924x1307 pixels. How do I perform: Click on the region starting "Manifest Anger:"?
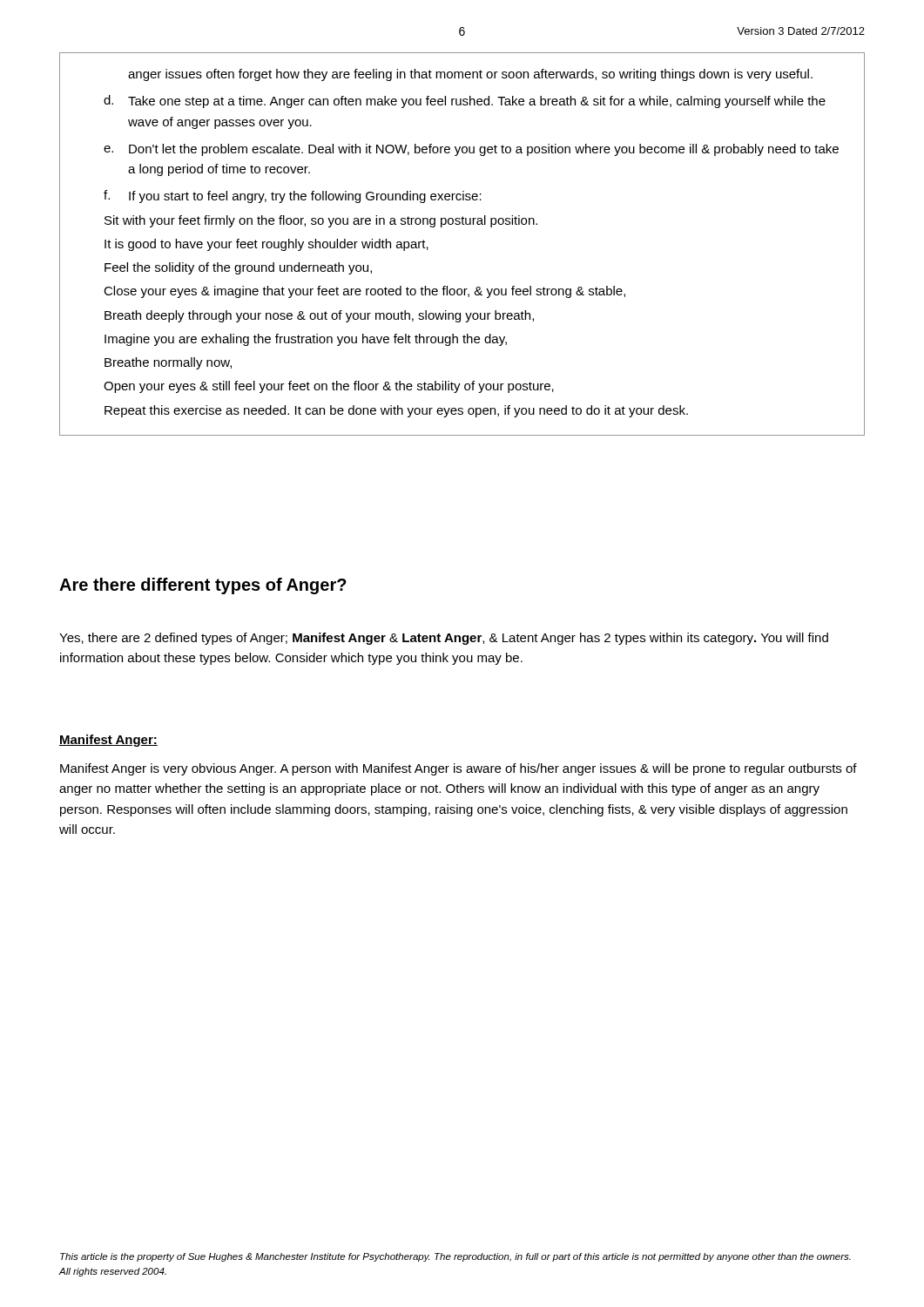tap(108, 739)
